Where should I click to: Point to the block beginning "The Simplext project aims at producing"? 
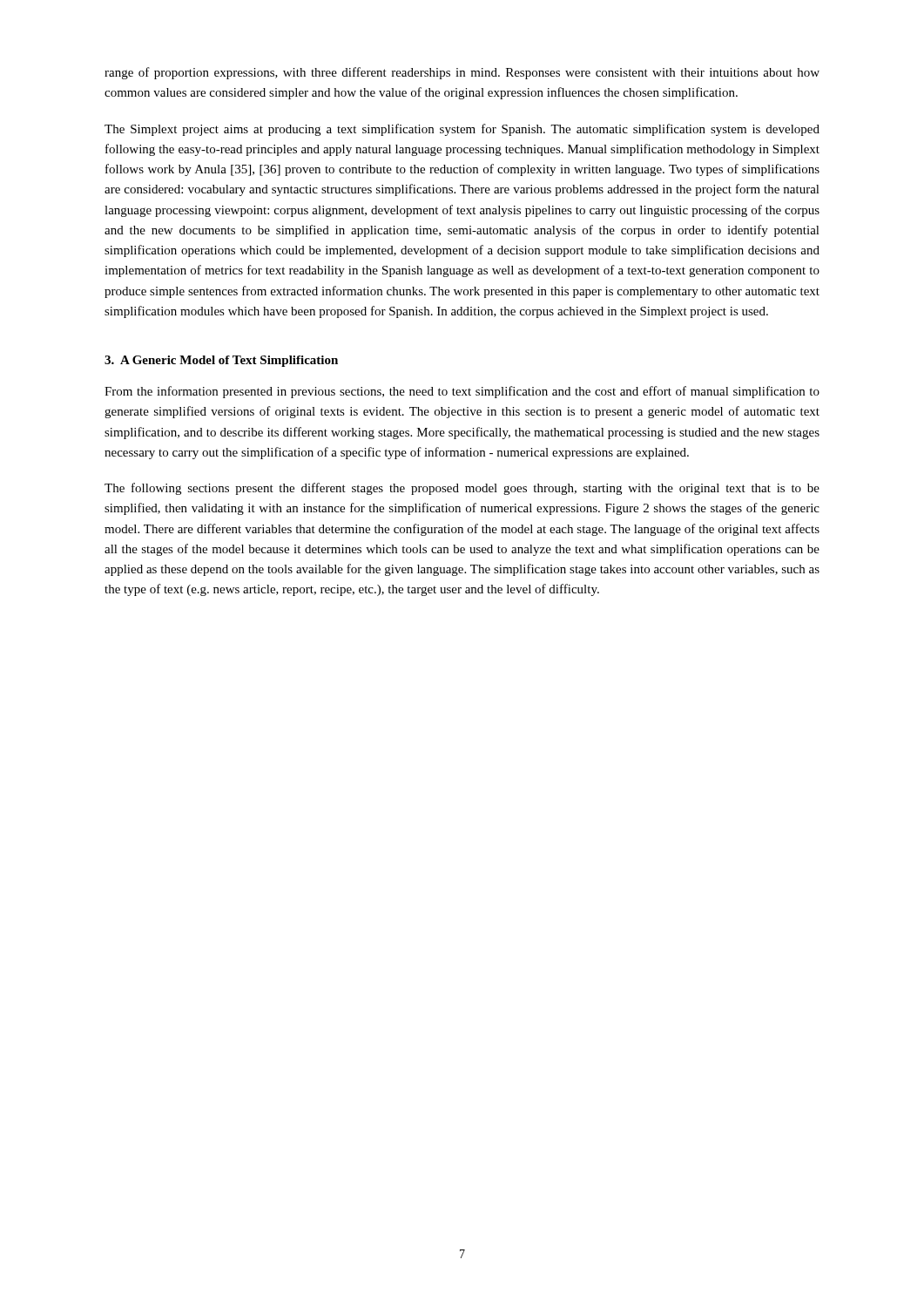[x=462, y=220]
